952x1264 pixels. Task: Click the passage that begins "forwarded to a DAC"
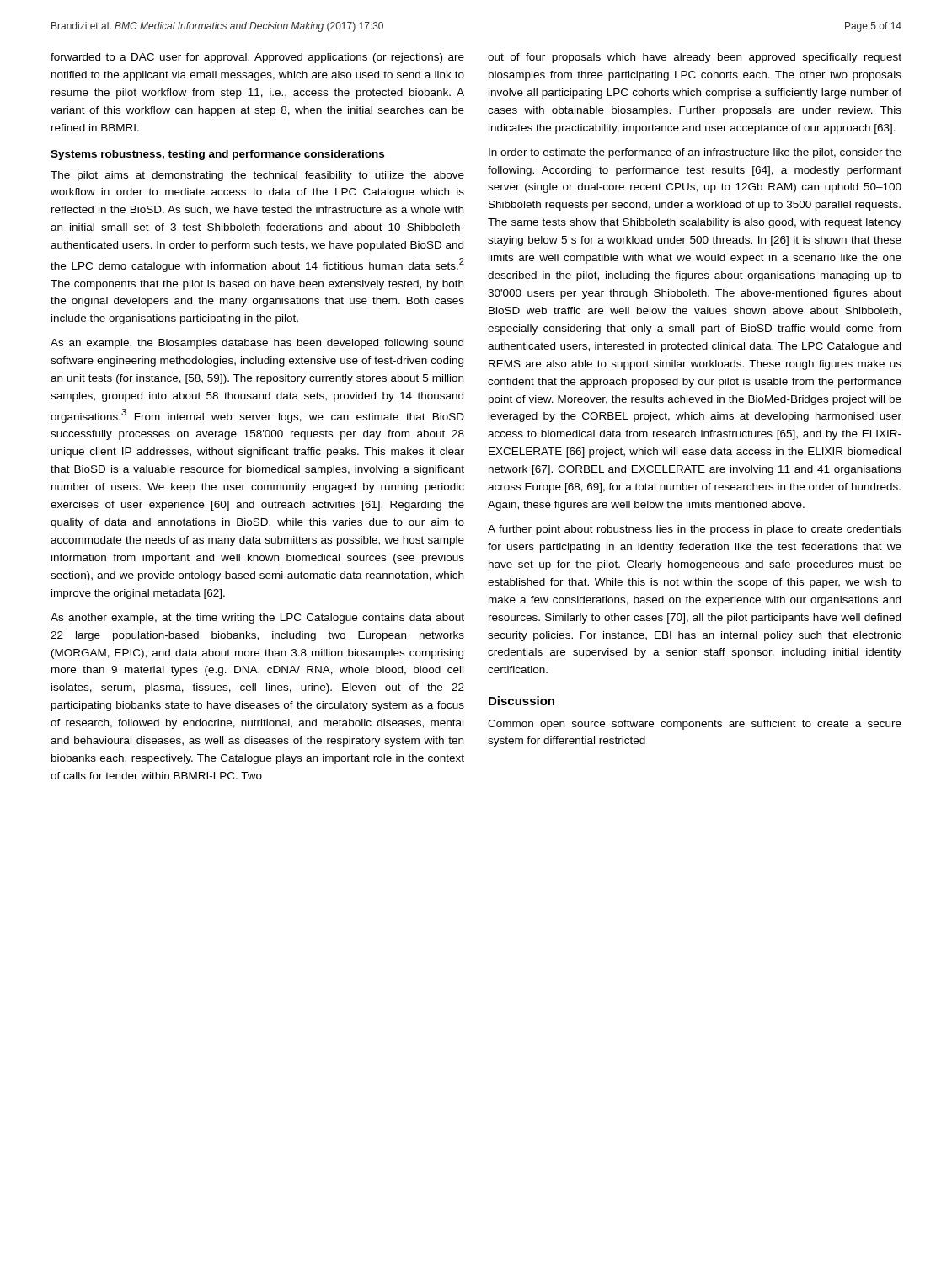[257, 417]
